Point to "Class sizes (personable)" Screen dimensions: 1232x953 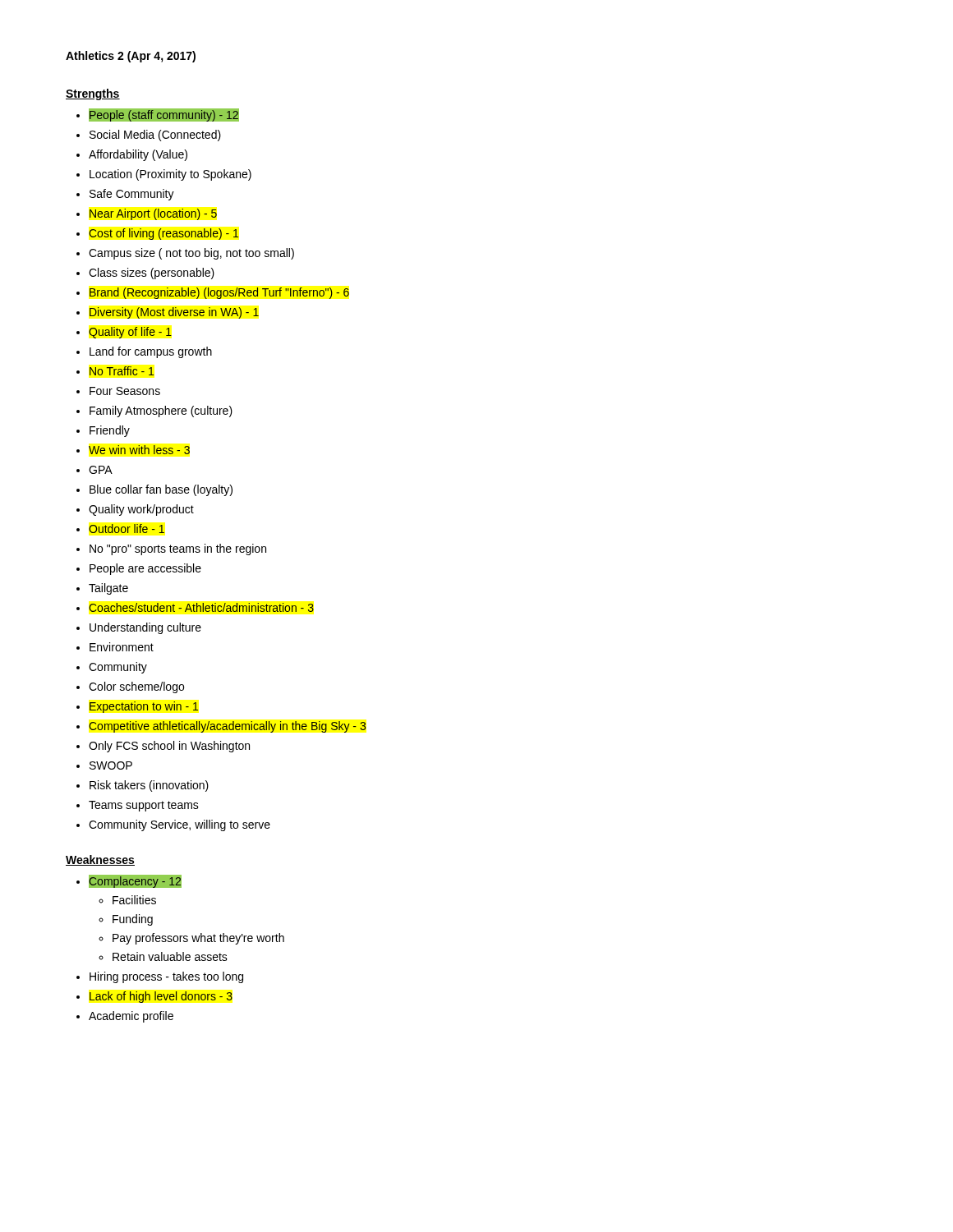(152, 273)
